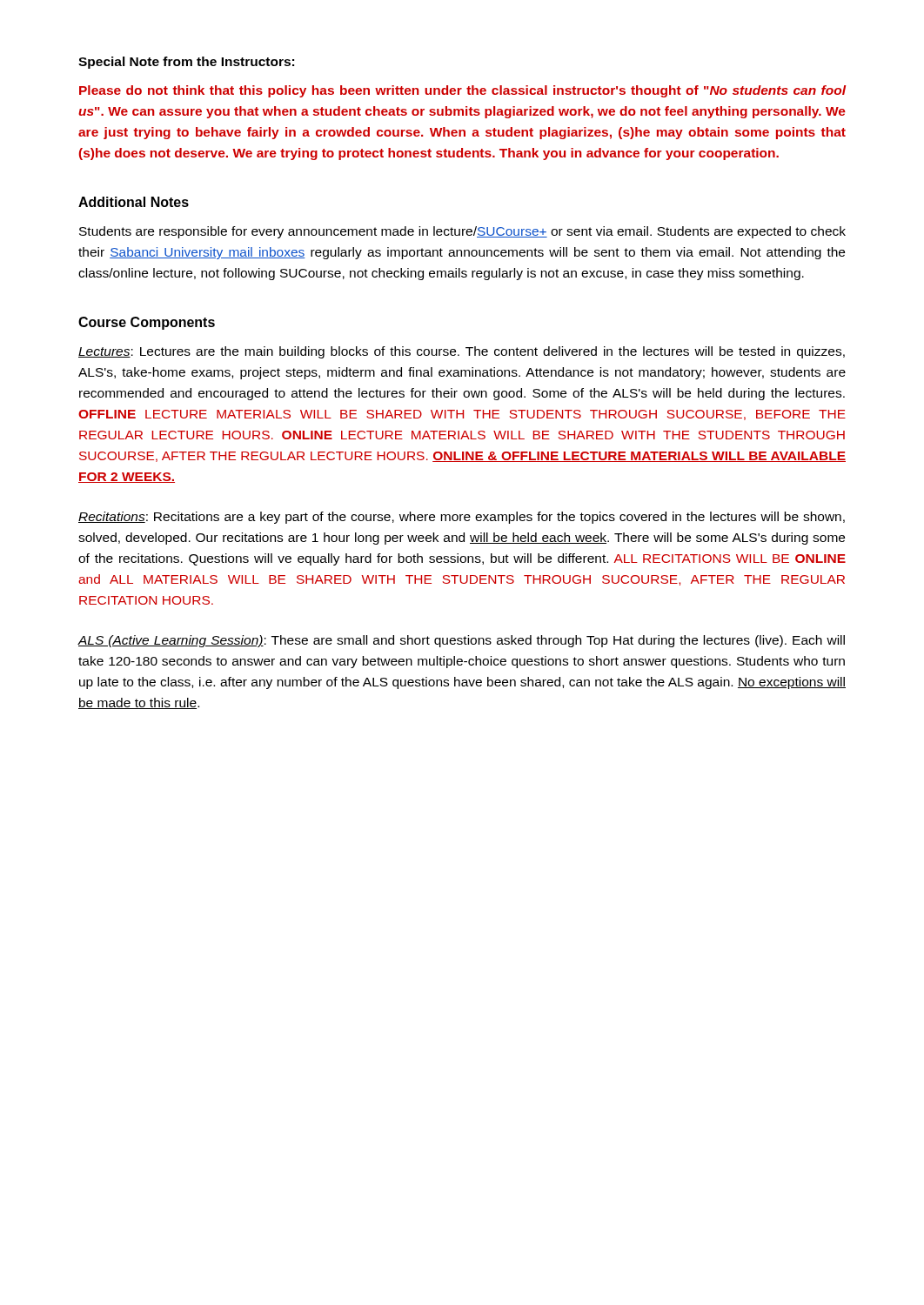Select the text block that says "Lectures: Lectures are"
This screenshot has width=924, height=1305.
(462, 414)
